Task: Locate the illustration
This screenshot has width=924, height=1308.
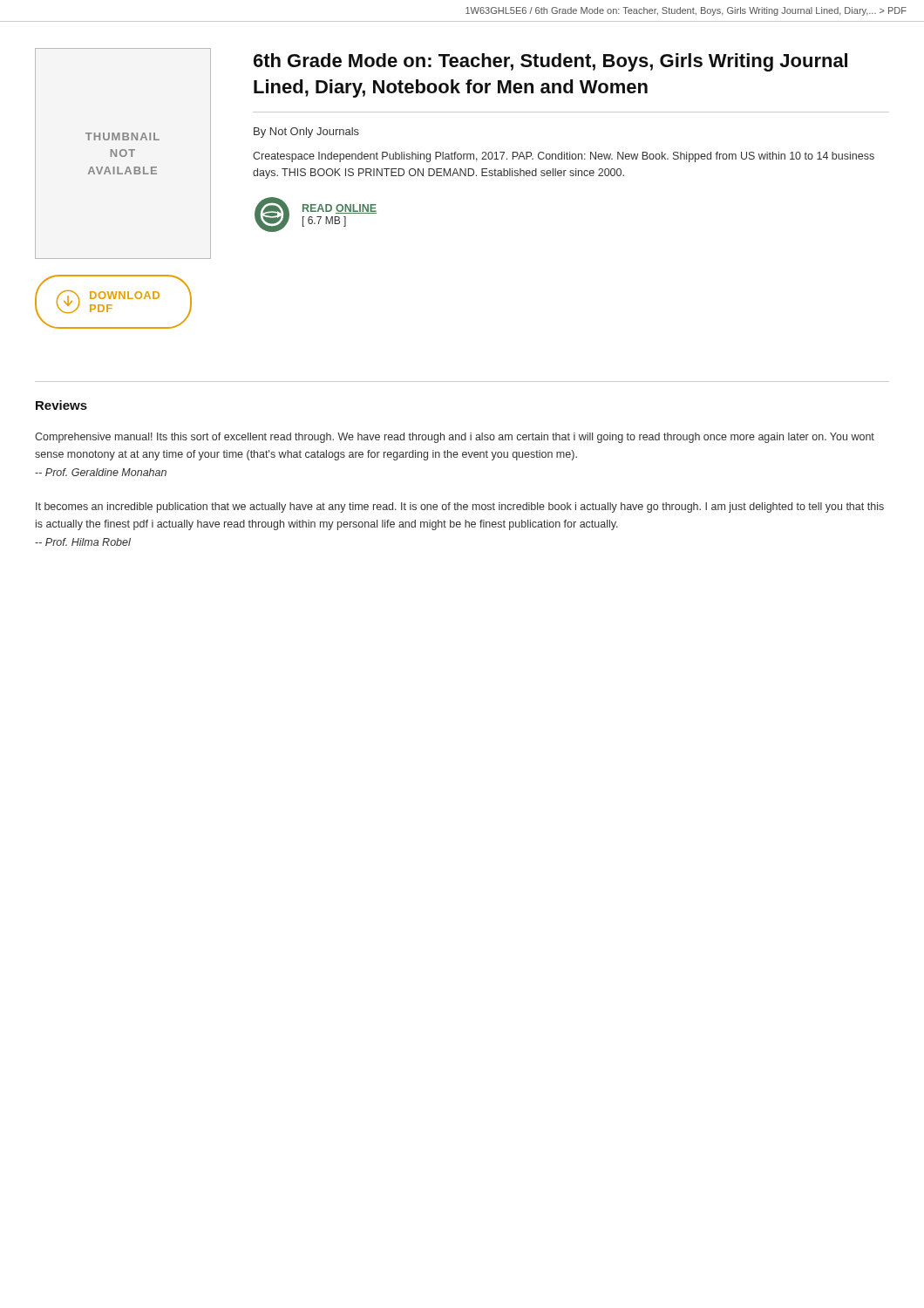Action: point(123,153)
